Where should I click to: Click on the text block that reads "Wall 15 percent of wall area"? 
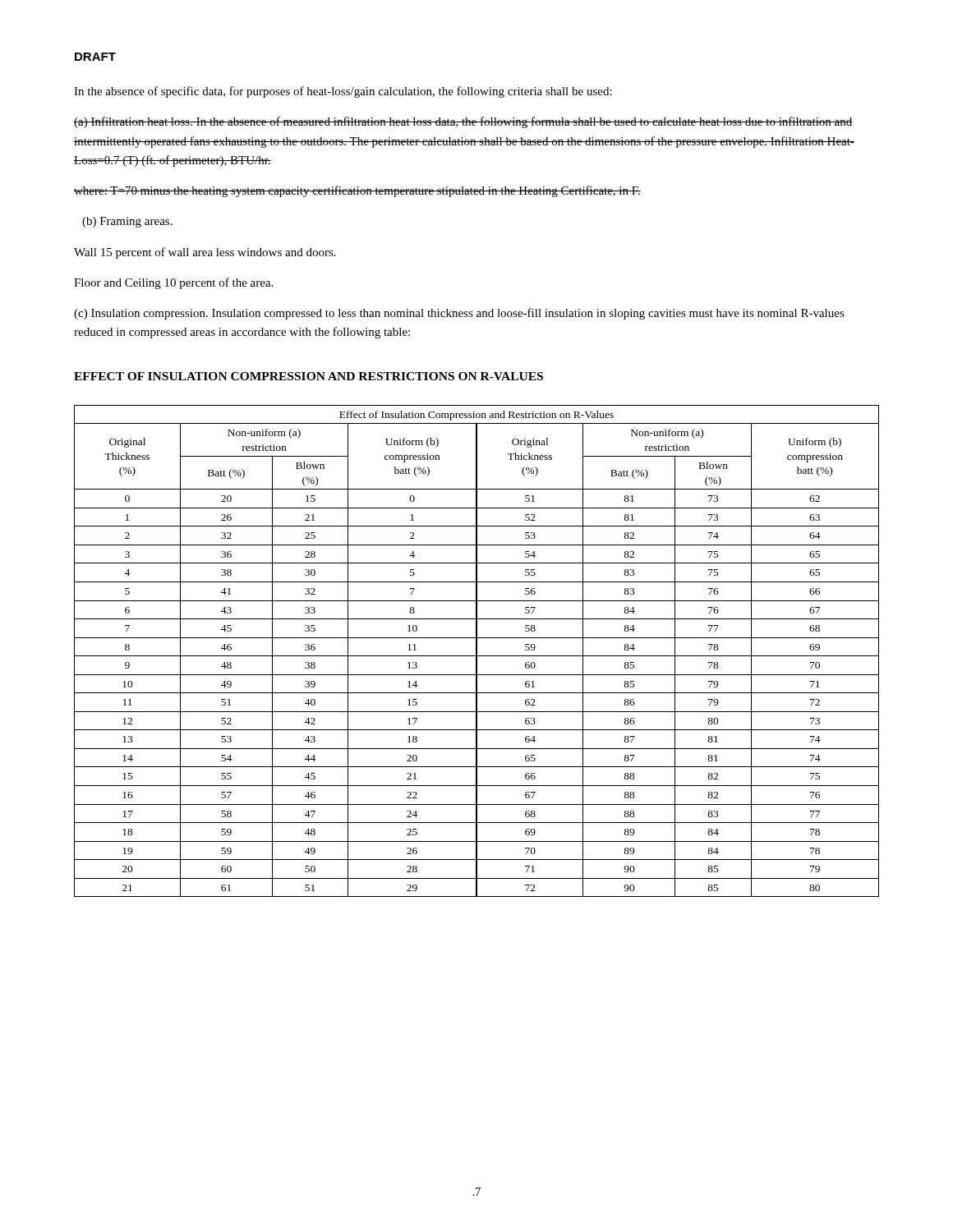205,252
